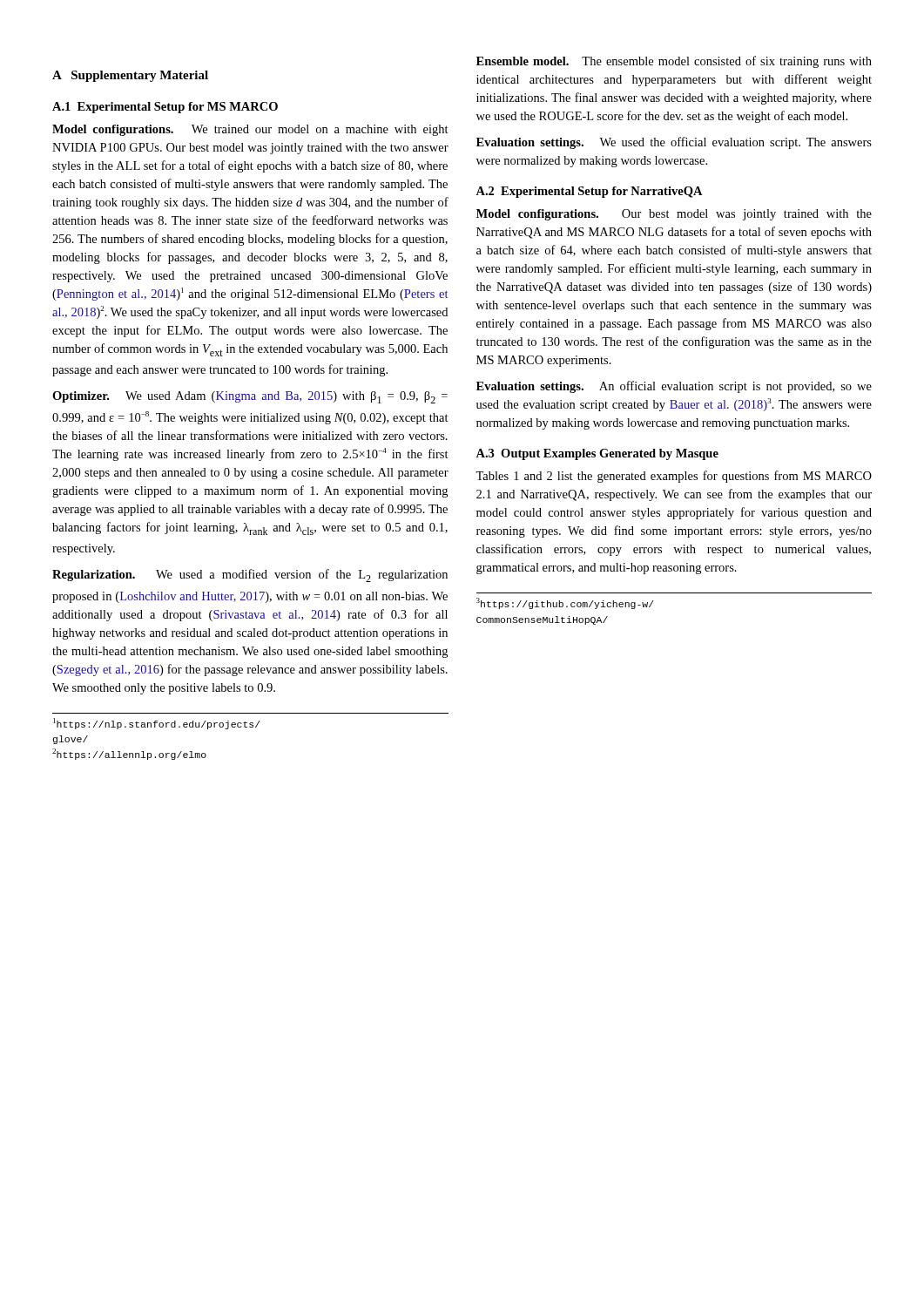Find the section header containing "A.1 Experimental Setup for"

[165, 106]
